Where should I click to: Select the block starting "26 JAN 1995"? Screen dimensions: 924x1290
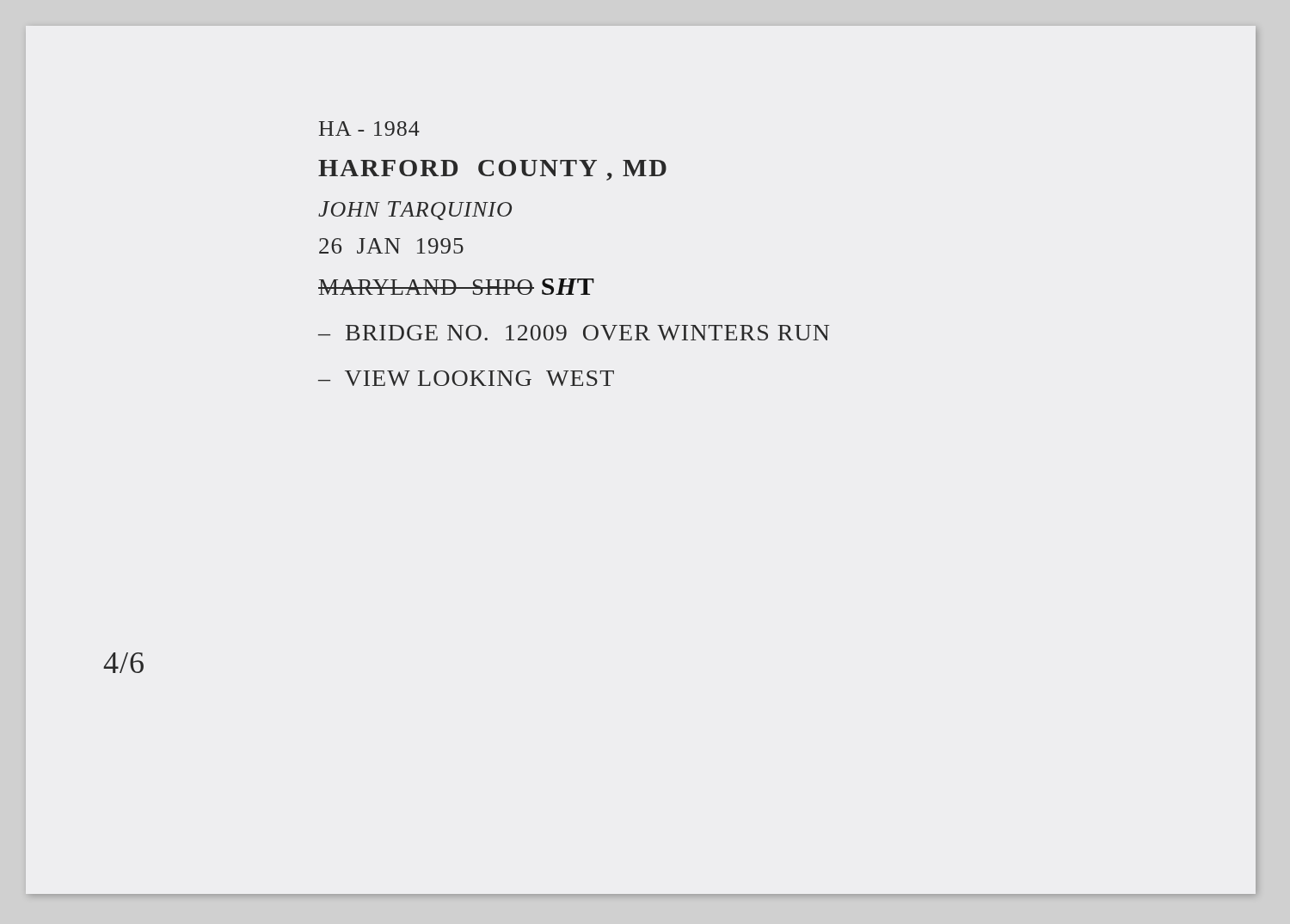tap(392, 246)
